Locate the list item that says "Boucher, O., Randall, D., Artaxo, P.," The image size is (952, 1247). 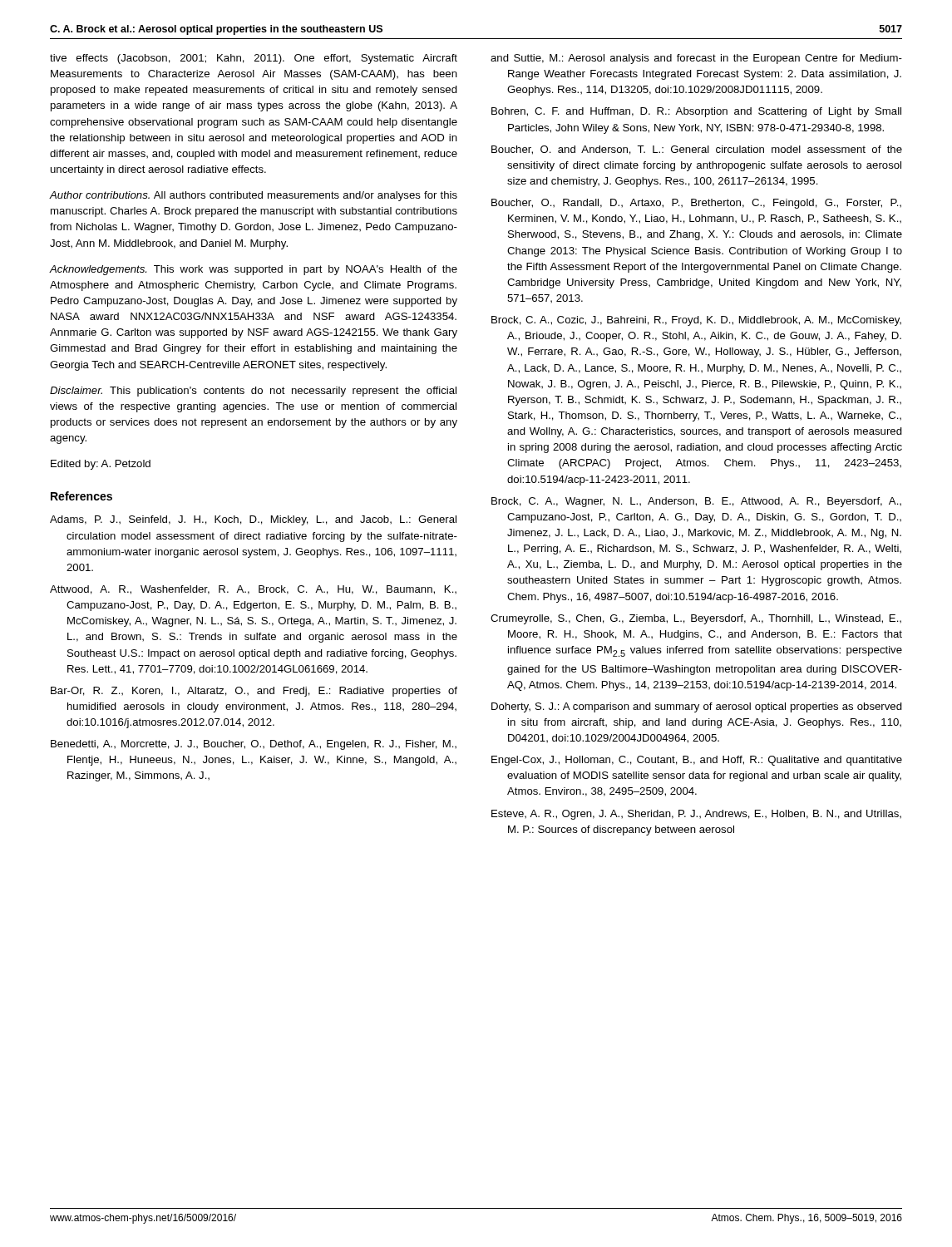click(696, 250)
